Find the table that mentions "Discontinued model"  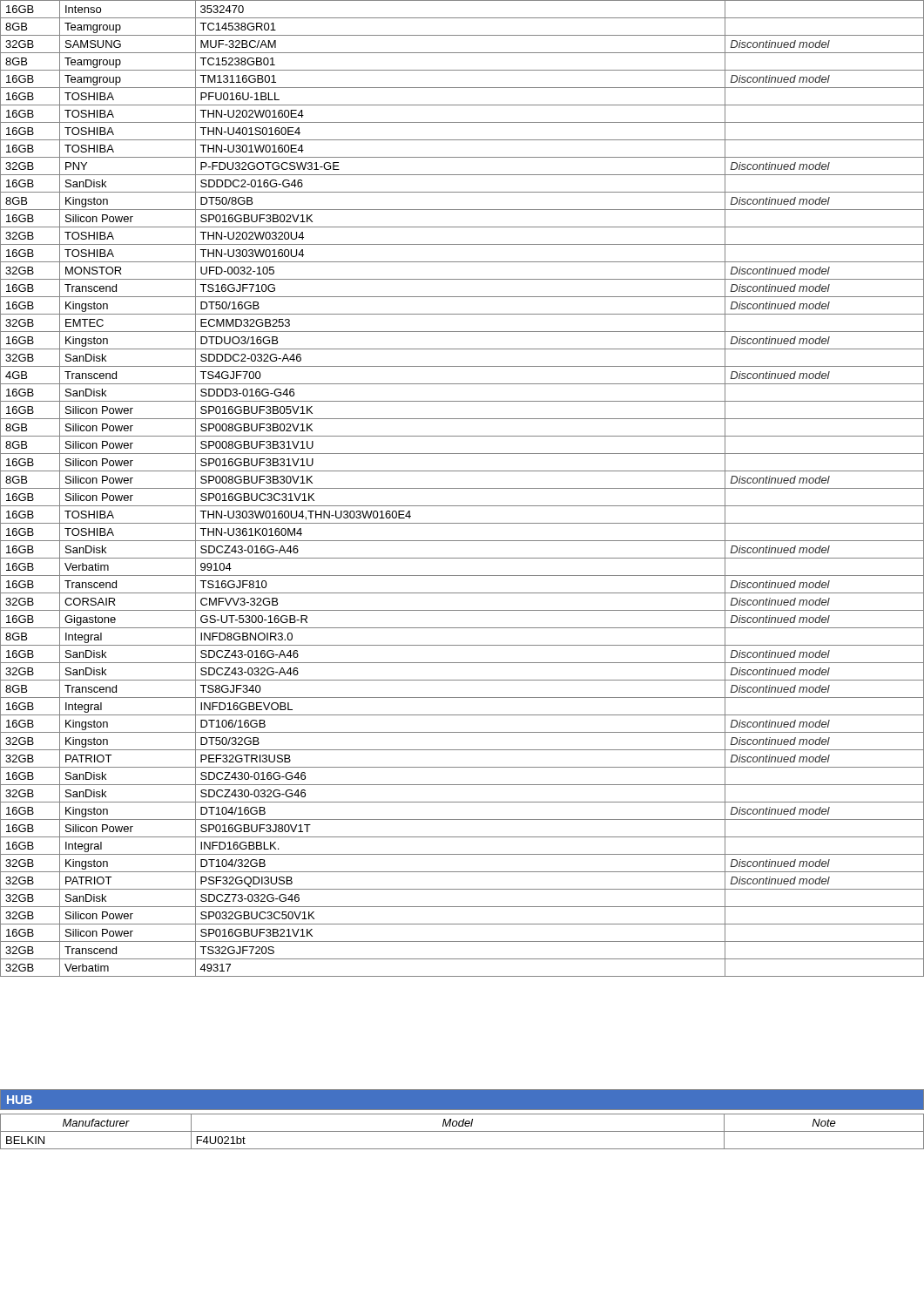click(x=462, y=488)
